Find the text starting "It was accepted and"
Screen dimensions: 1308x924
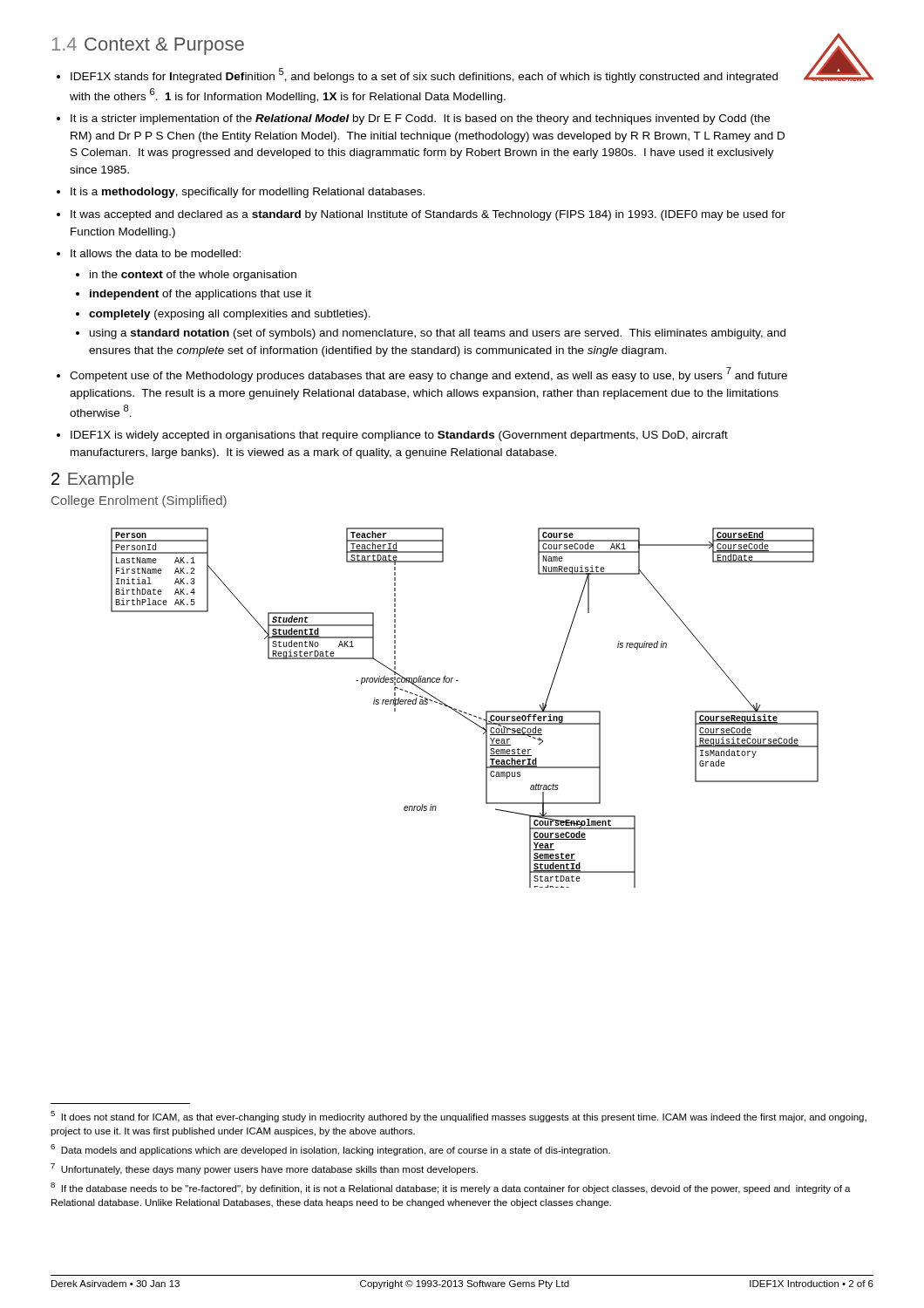pyautogui.click(x=427, y=223)
